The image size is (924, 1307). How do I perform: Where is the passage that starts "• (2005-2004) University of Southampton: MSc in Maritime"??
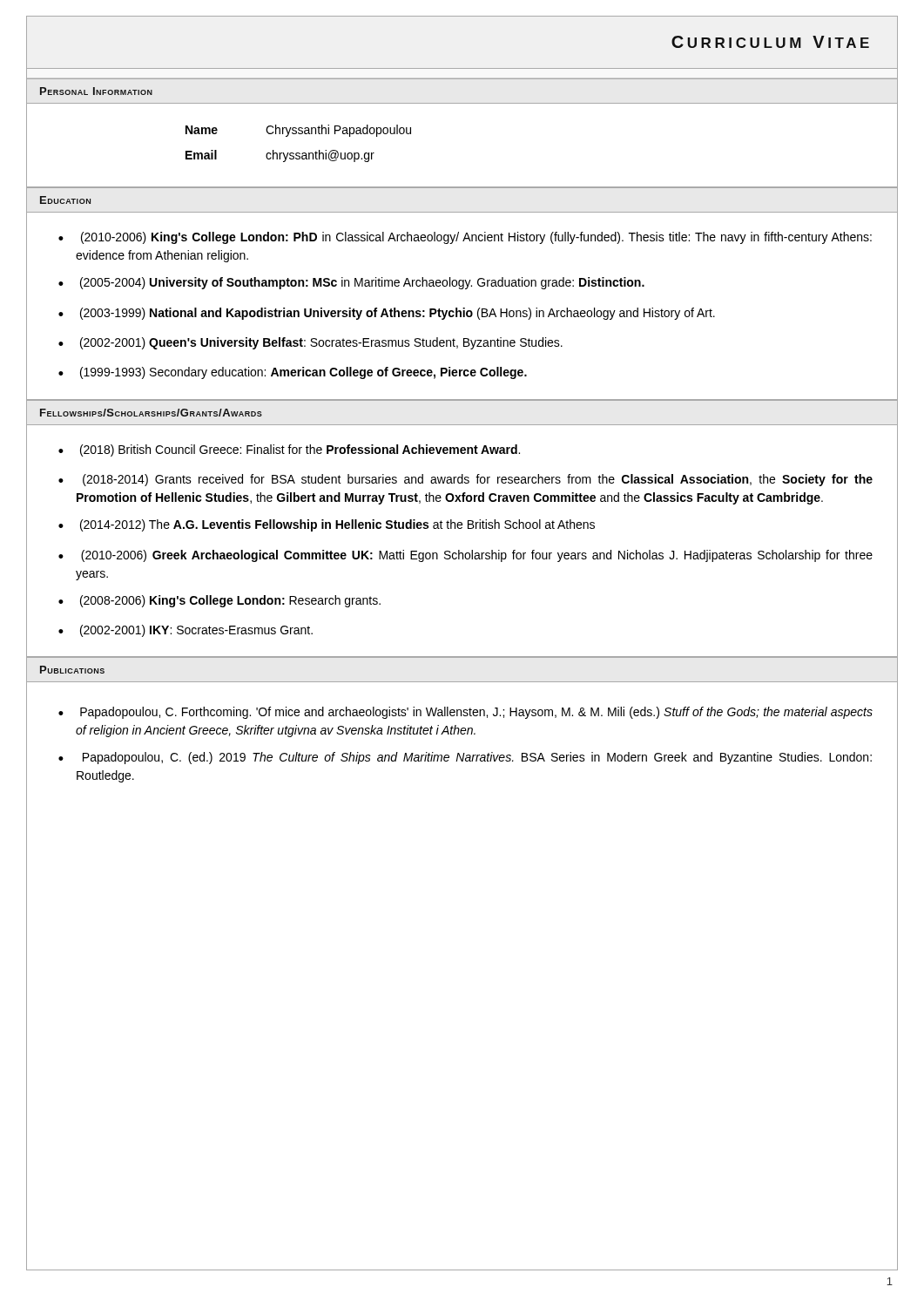coord(462,284)
